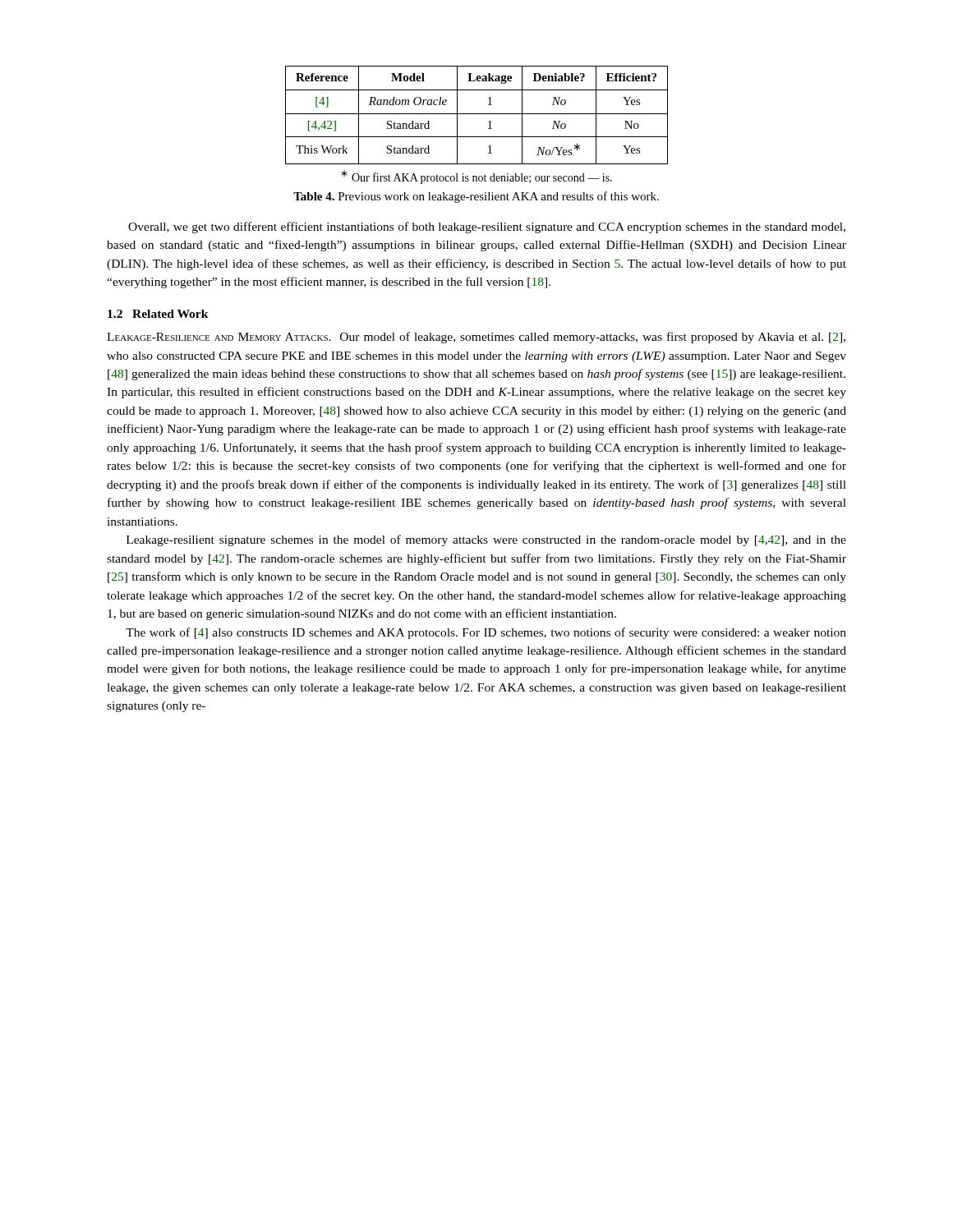Find the text block with the text "Leakage-Resilience and Memory Attacks. Our"

pos(476,429)
